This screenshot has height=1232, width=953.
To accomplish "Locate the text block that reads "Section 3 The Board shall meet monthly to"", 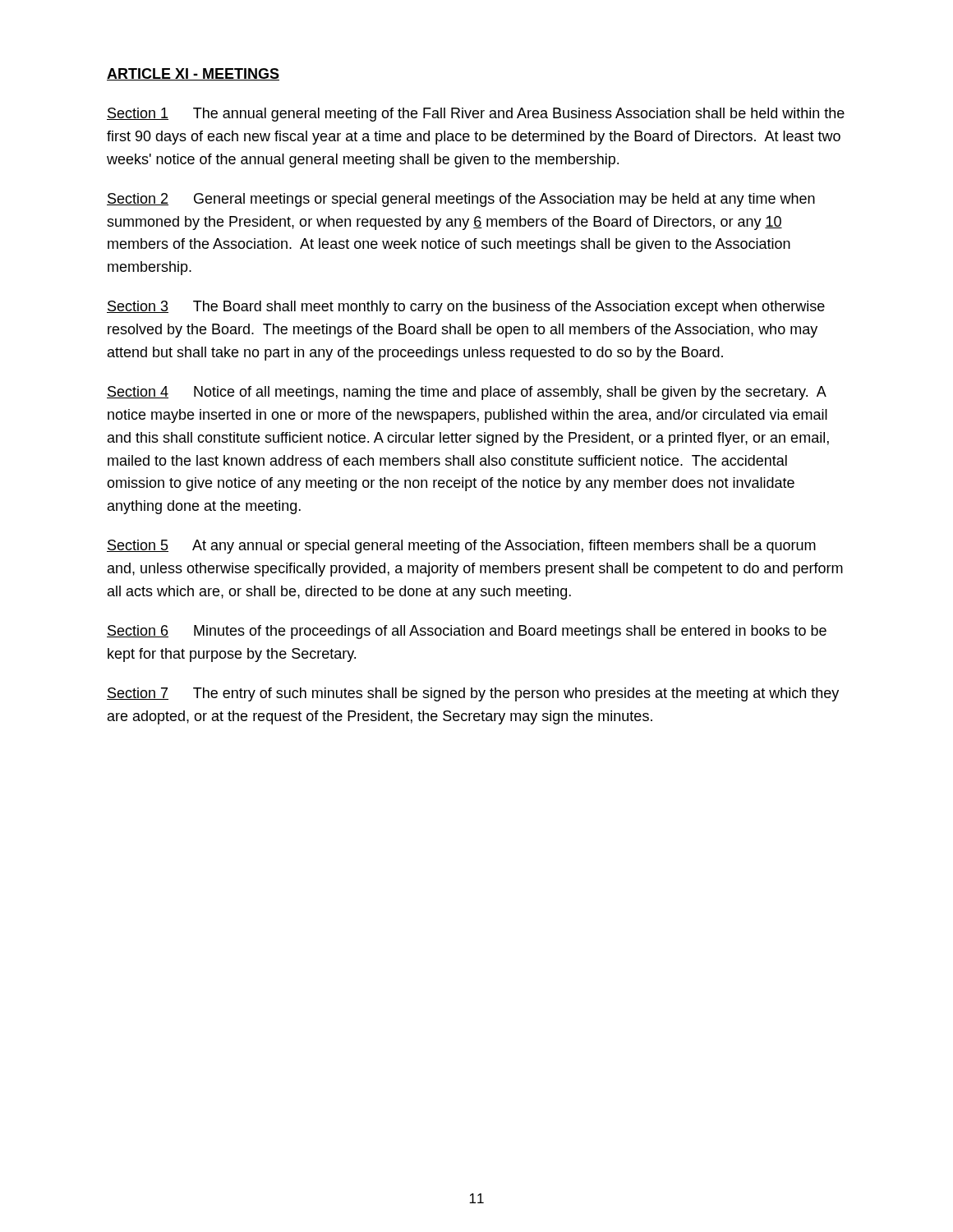I will (x=466, y=329).
